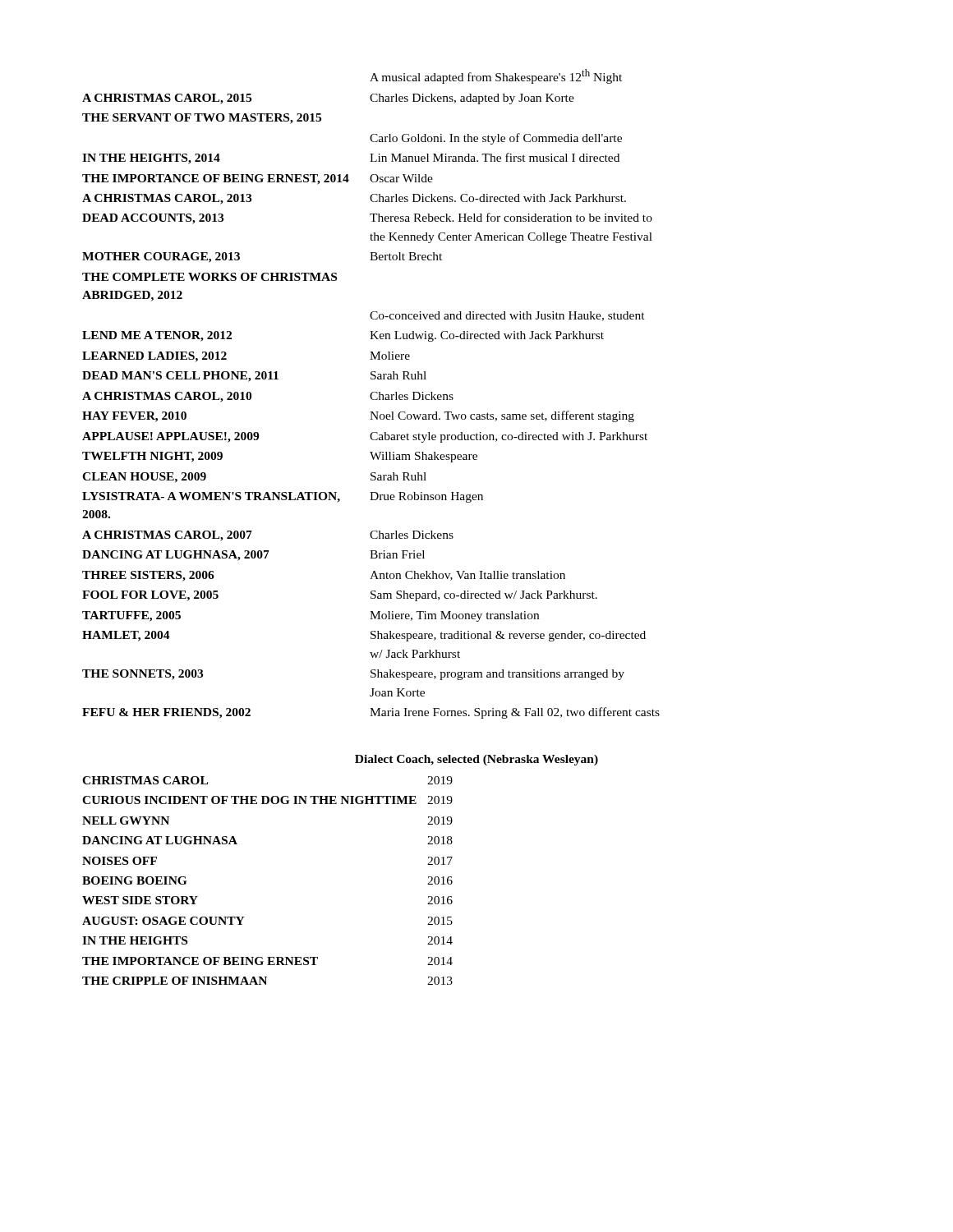Point to the element starting "TWELFTH NIGHT, 2009 William Shakespeare"

pyautogui.click(x=476, y=456)
